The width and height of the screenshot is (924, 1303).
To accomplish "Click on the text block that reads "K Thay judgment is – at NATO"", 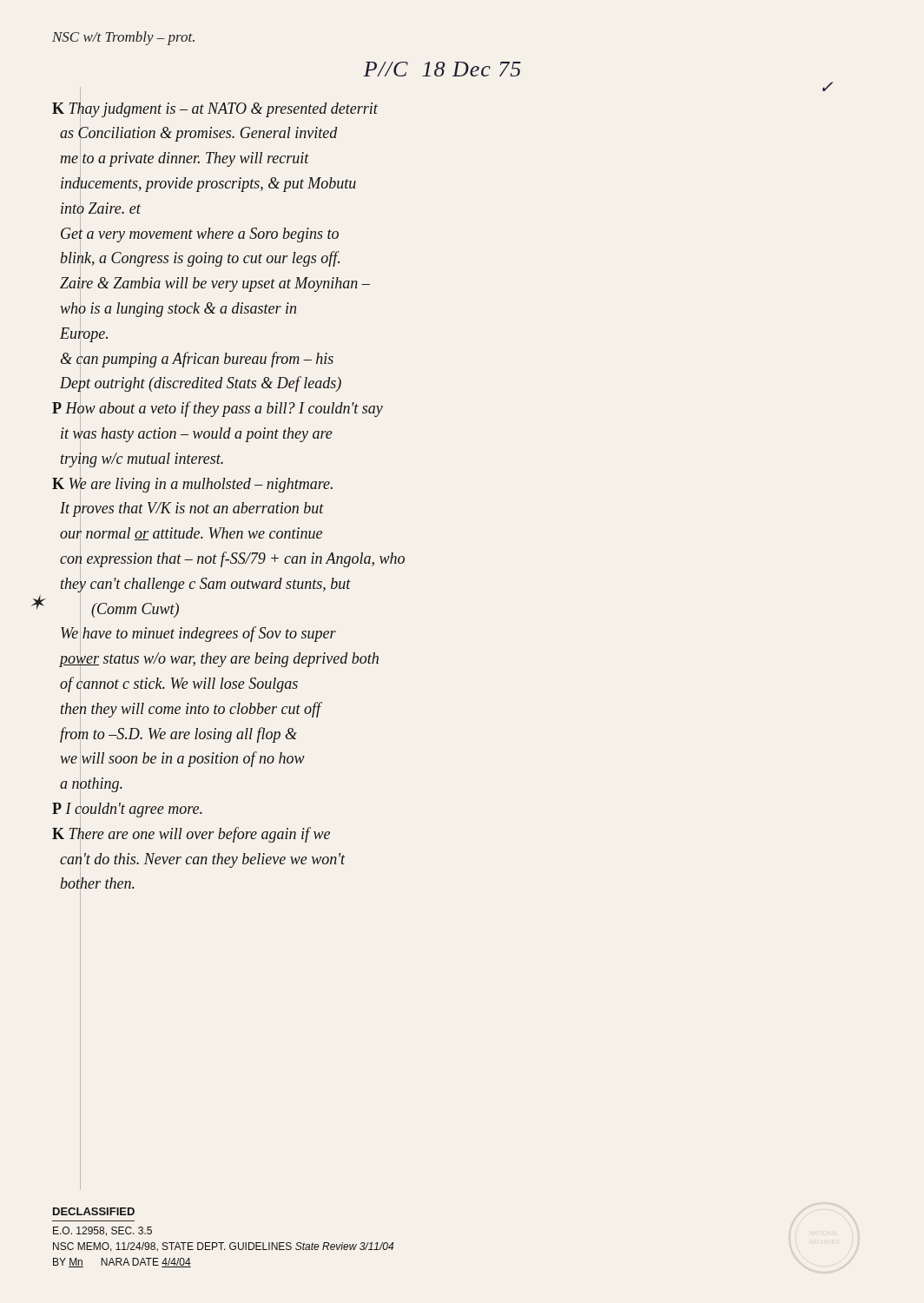I will (229, 496).
